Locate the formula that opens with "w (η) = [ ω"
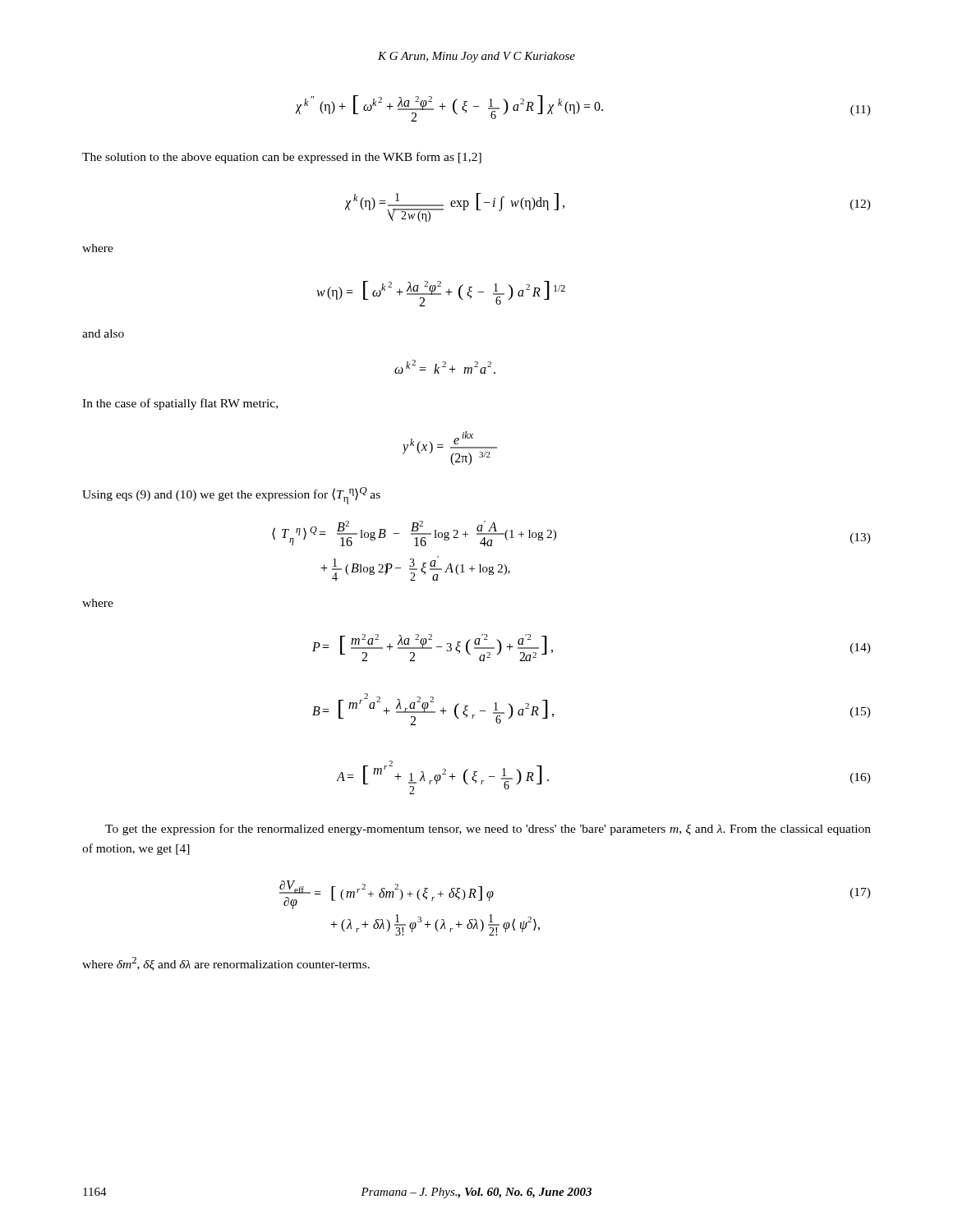 476,293
